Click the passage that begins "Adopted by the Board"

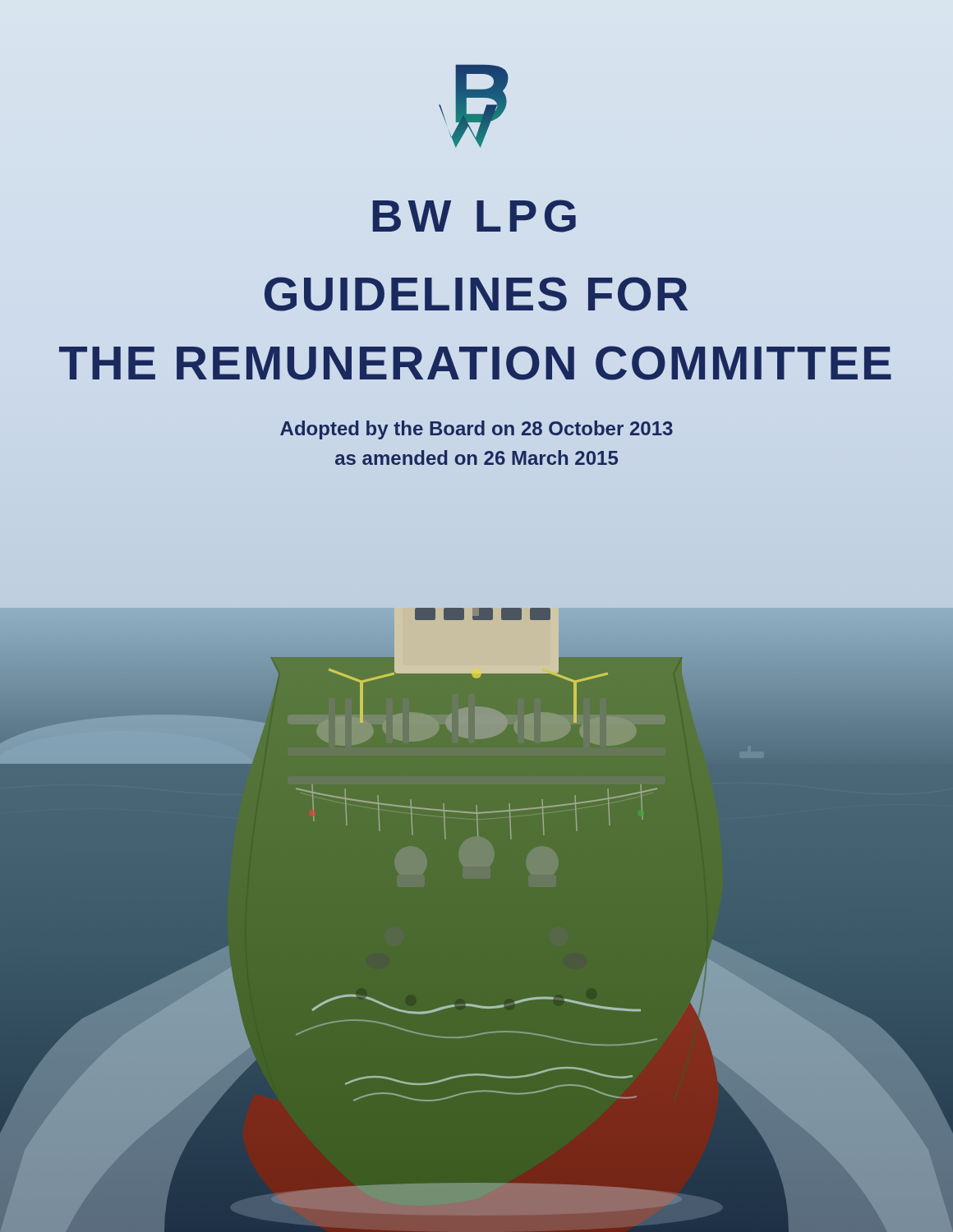tap(476, 444)
